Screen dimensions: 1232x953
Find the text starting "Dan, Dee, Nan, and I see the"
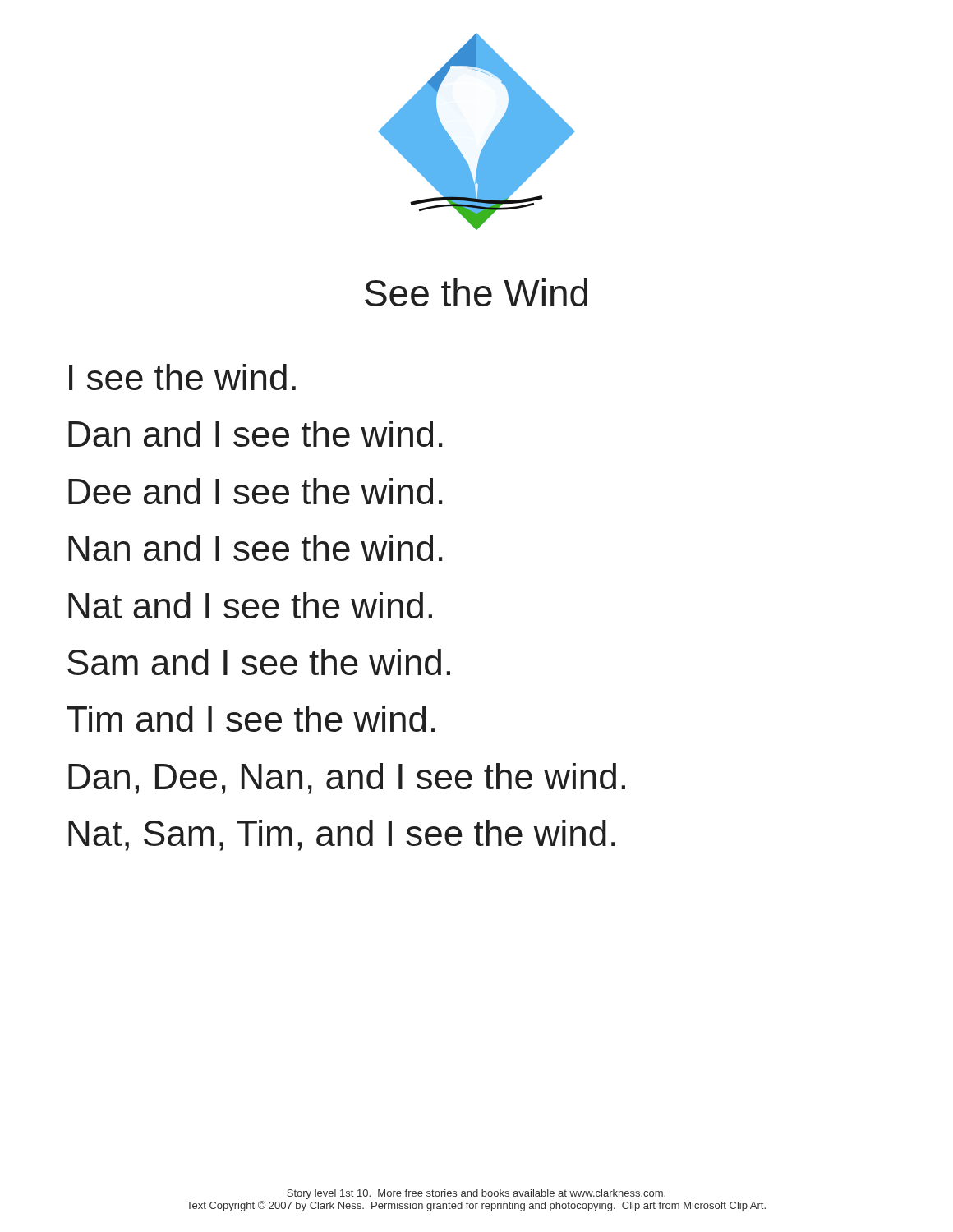pyautogui.click(x=347, y=776)
